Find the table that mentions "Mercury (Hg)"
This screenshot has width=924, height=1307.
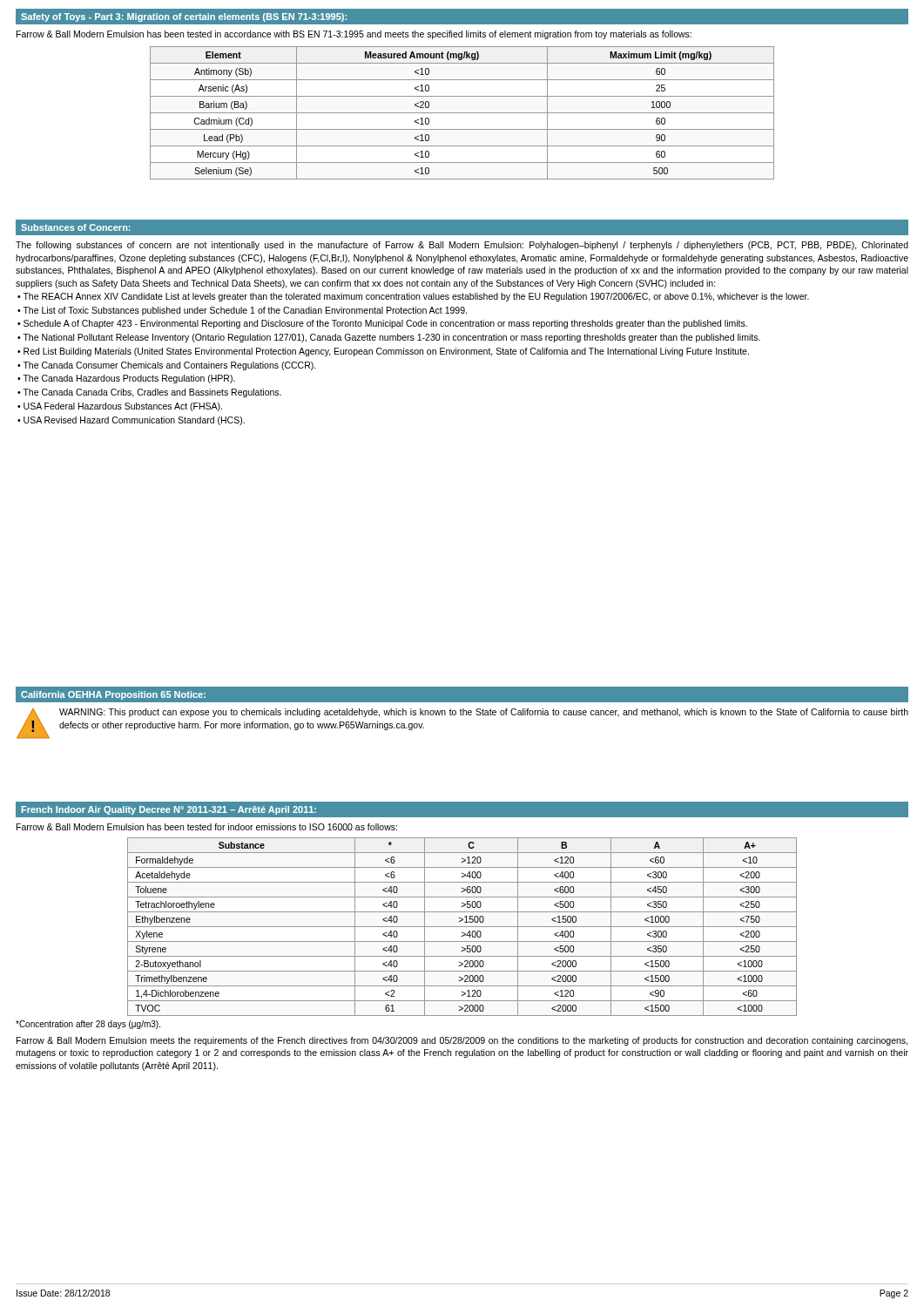(x=462, y=113)
